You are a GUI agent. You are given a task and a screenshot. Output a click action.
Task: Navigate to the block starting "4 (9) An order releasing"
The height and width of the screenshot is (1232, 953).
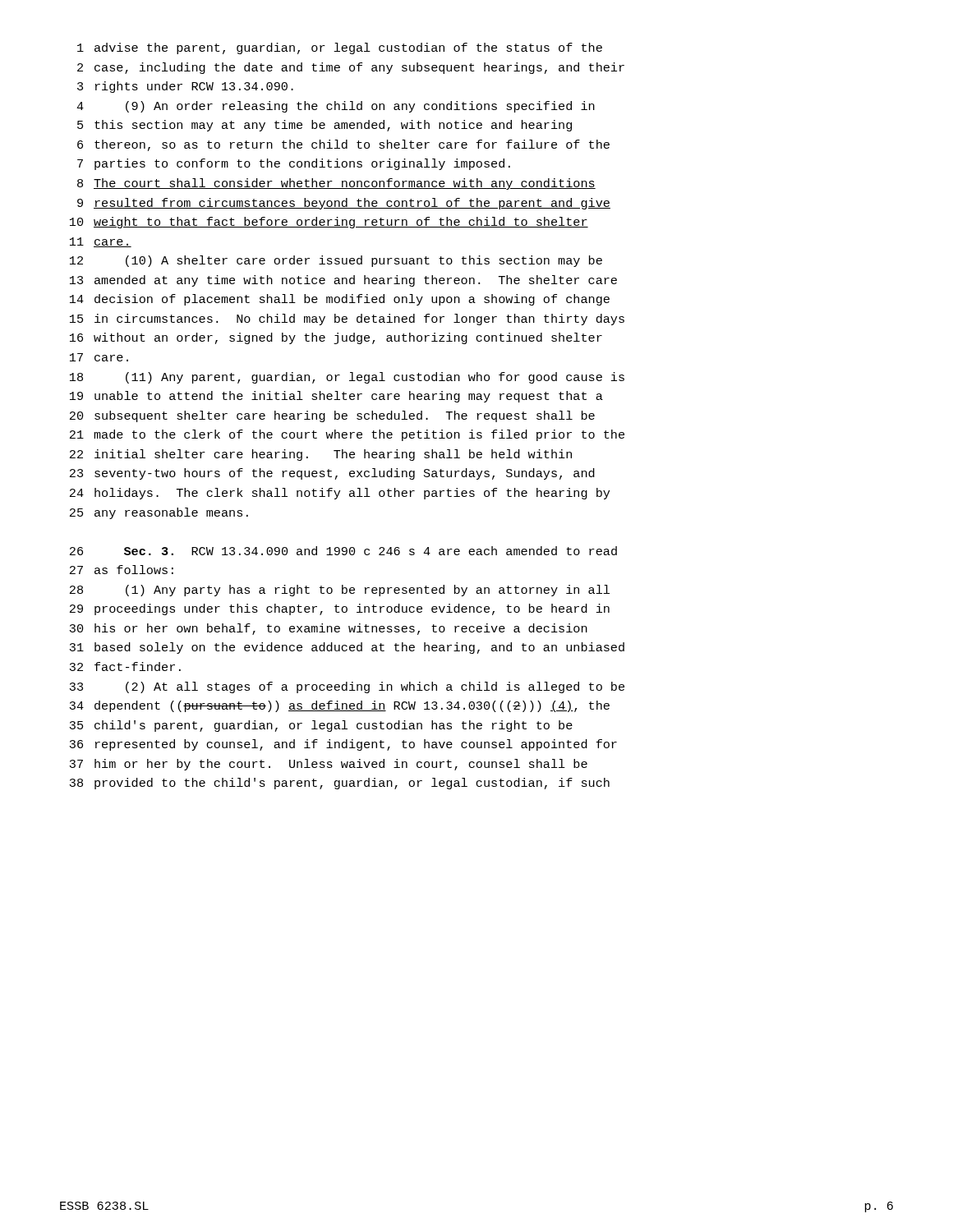476,136
